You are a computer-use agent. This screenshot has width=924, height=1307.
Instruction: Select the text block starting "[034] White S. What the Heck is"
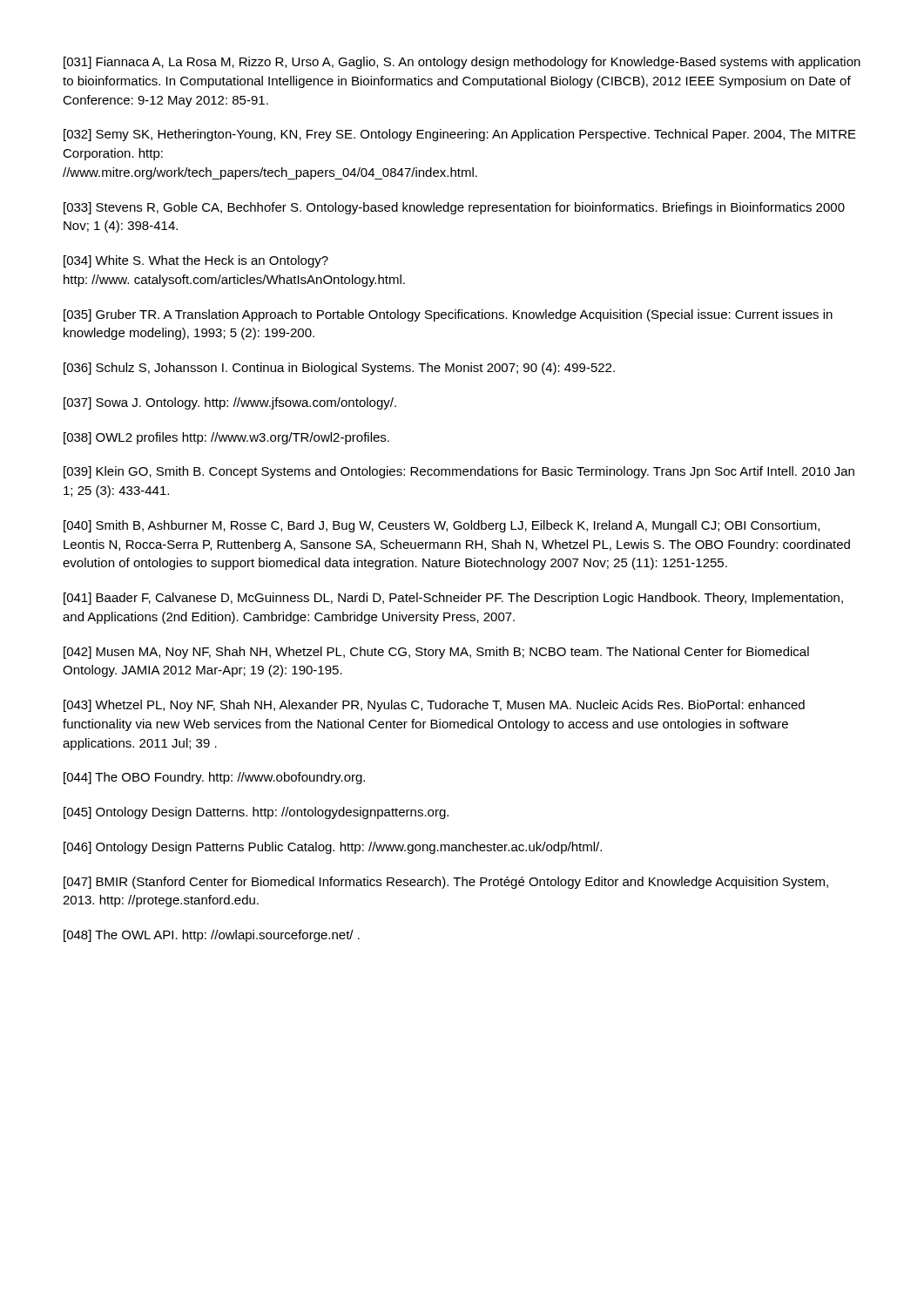234,270
